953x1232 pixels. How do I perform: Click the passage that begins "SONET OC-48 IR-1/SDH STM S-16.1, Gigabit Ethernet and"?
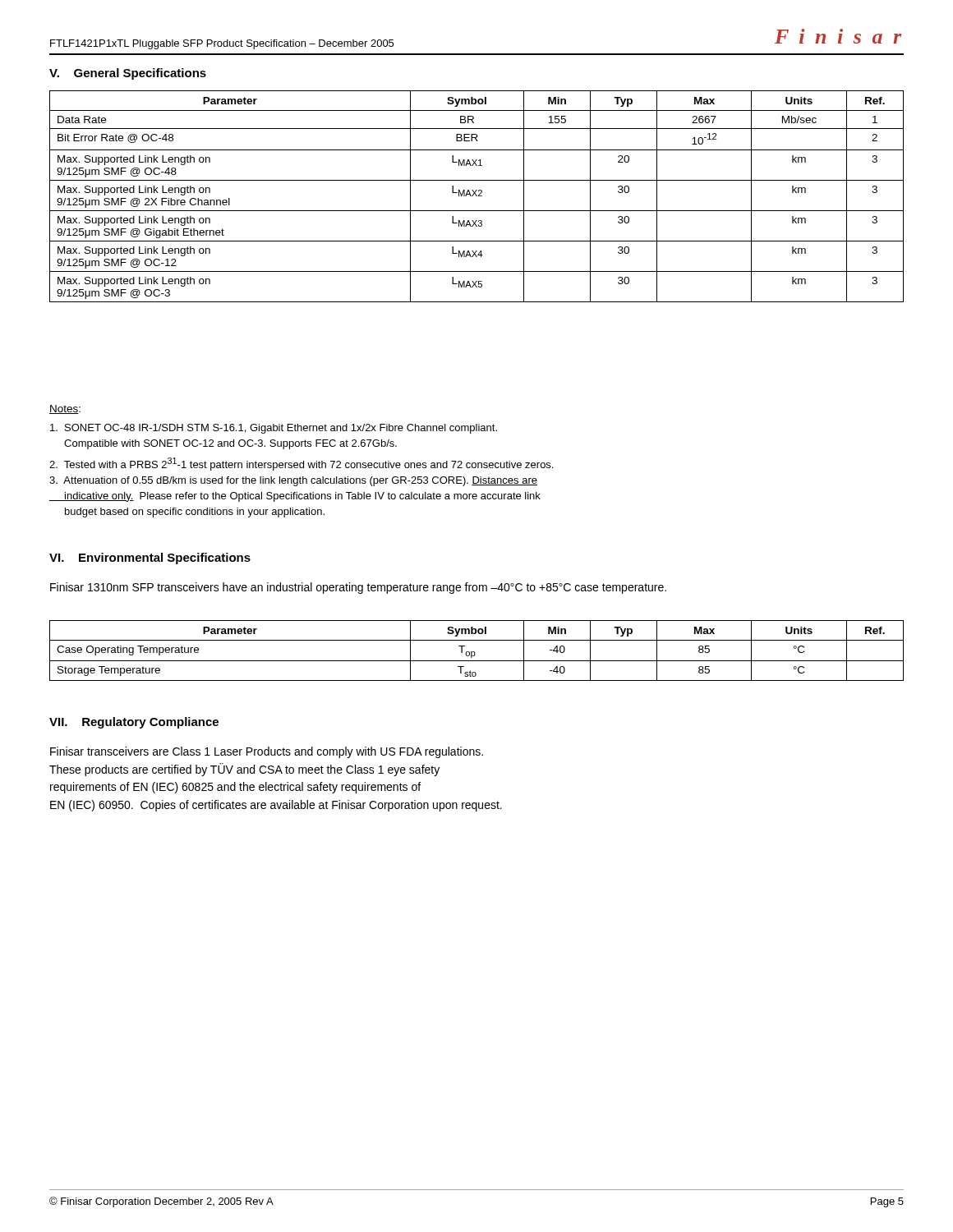(x=274, y=435)
